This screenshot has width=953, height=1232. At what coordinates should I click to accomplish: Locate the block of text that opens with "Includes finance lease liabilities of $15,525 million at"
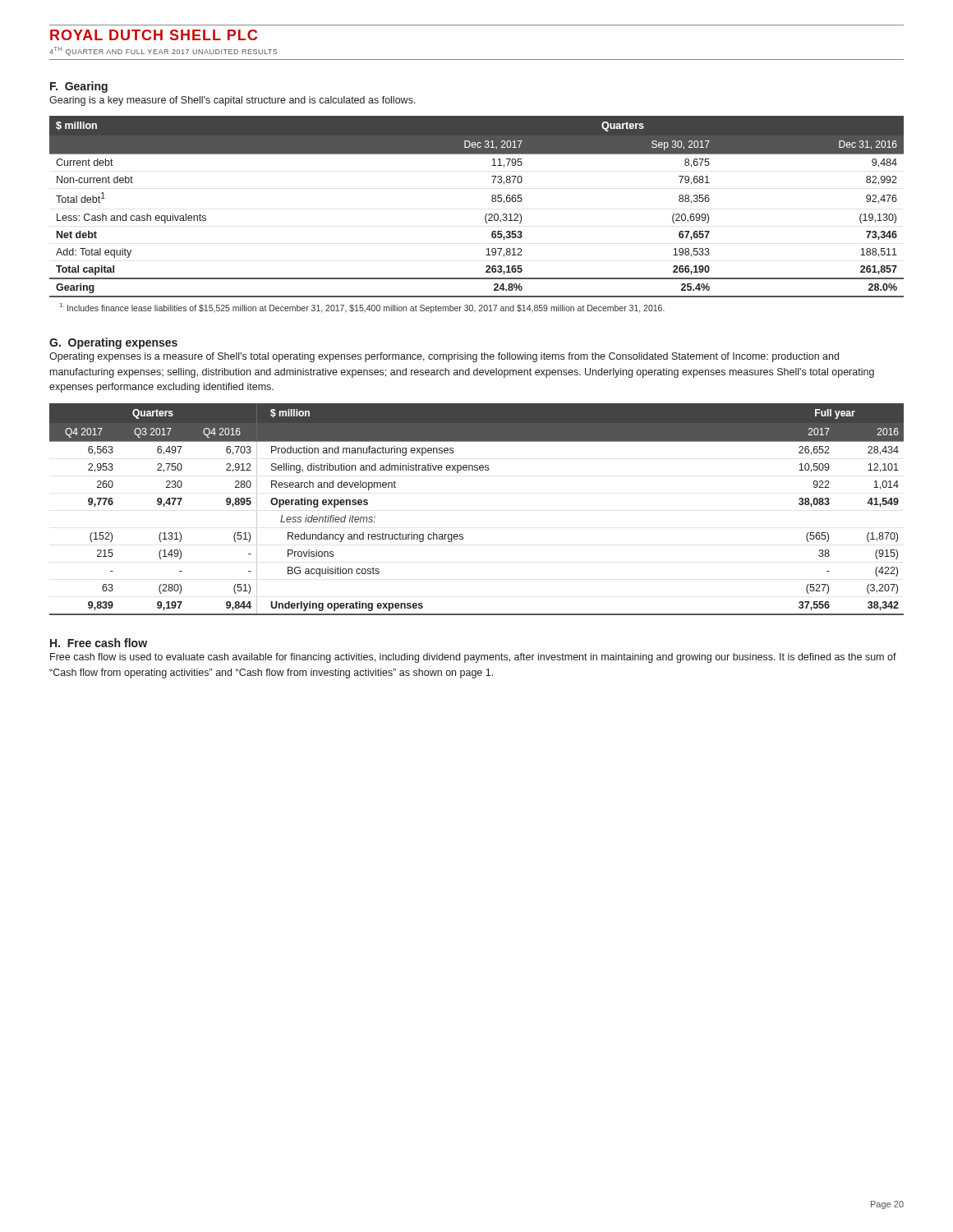pos(362,307)
